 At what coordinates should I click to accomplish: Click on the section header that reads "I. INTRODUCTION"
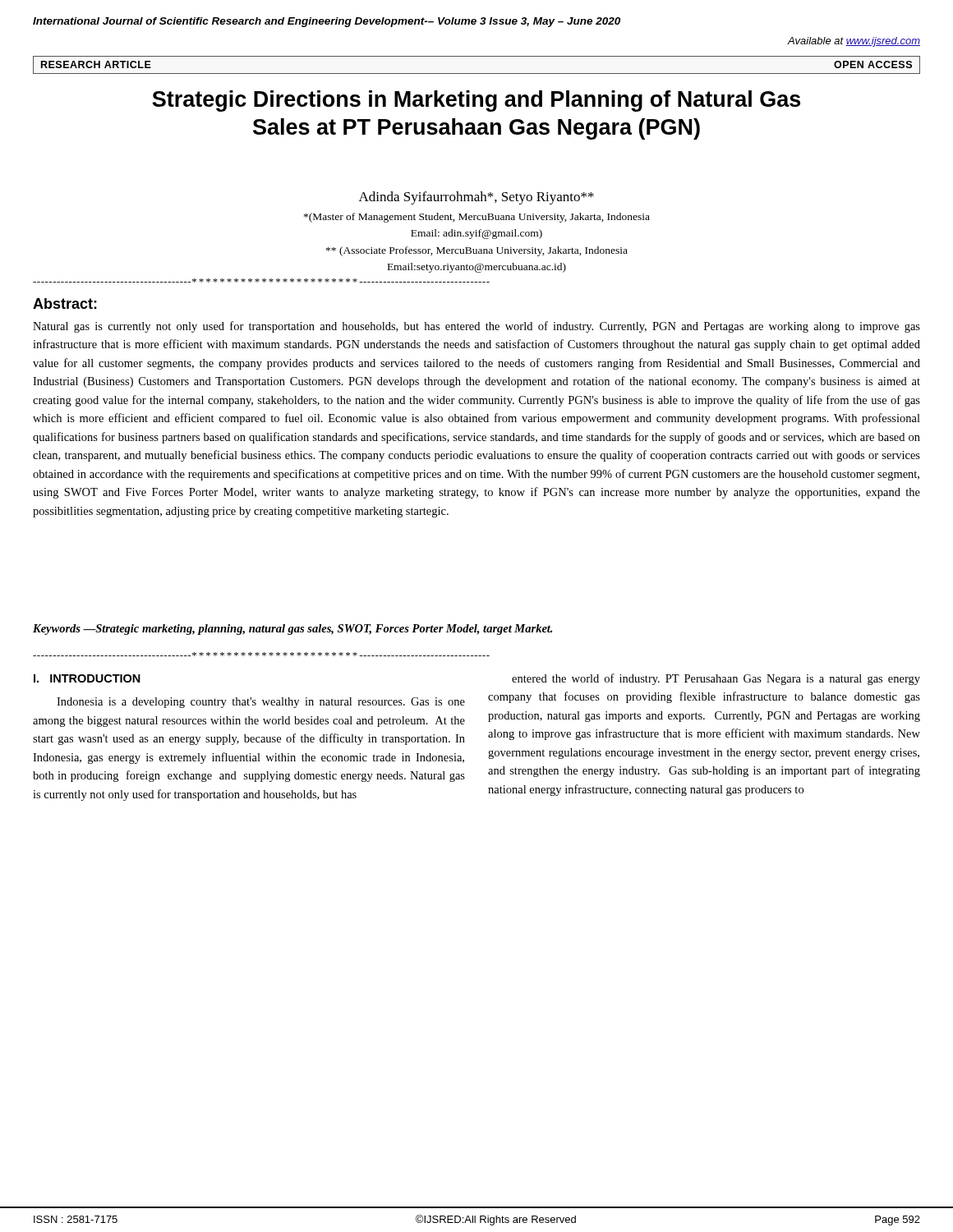coord(87,678)
